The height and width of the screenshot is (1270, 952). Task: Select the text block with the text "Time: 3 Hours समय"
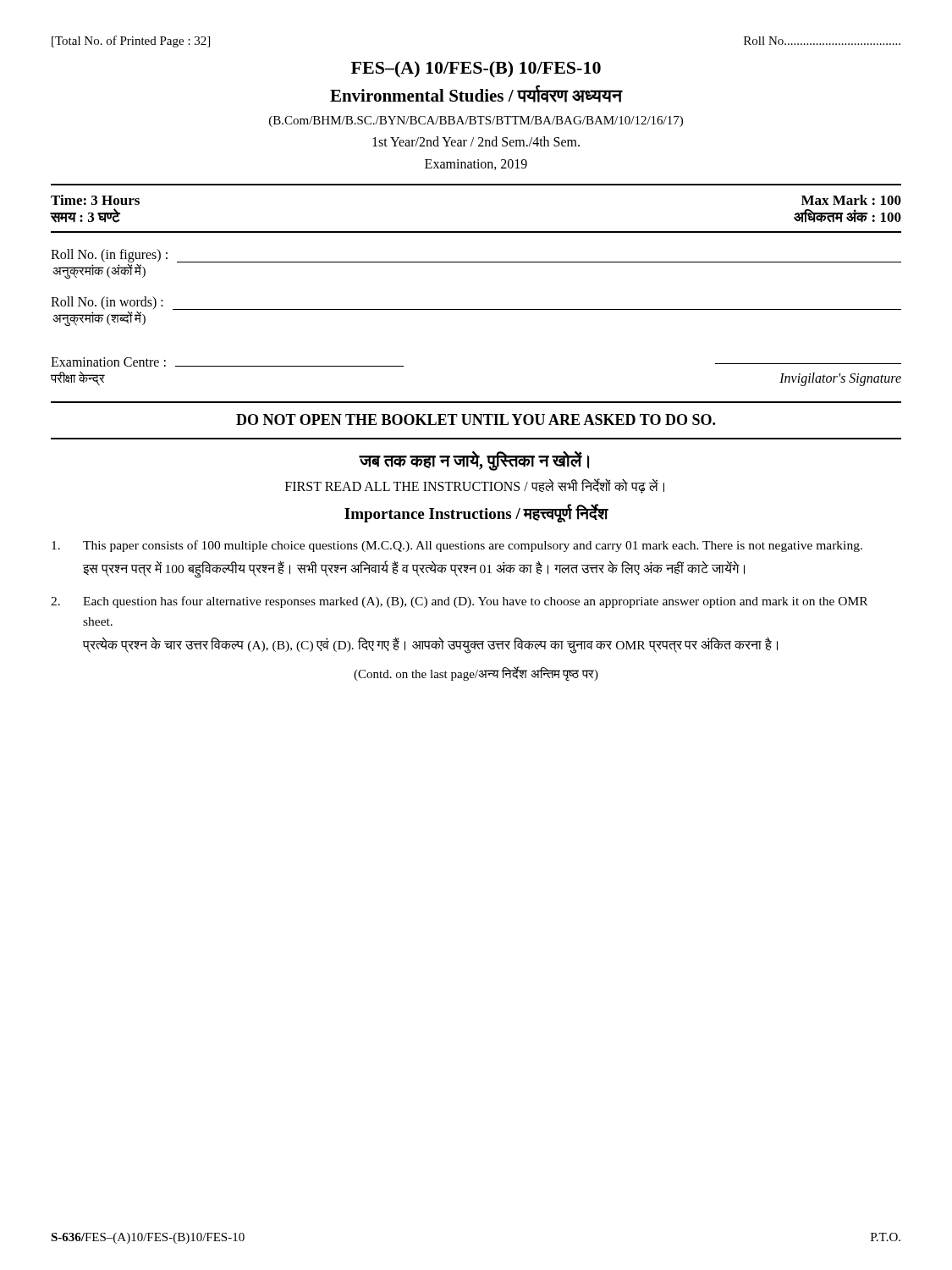pos(94,199)
